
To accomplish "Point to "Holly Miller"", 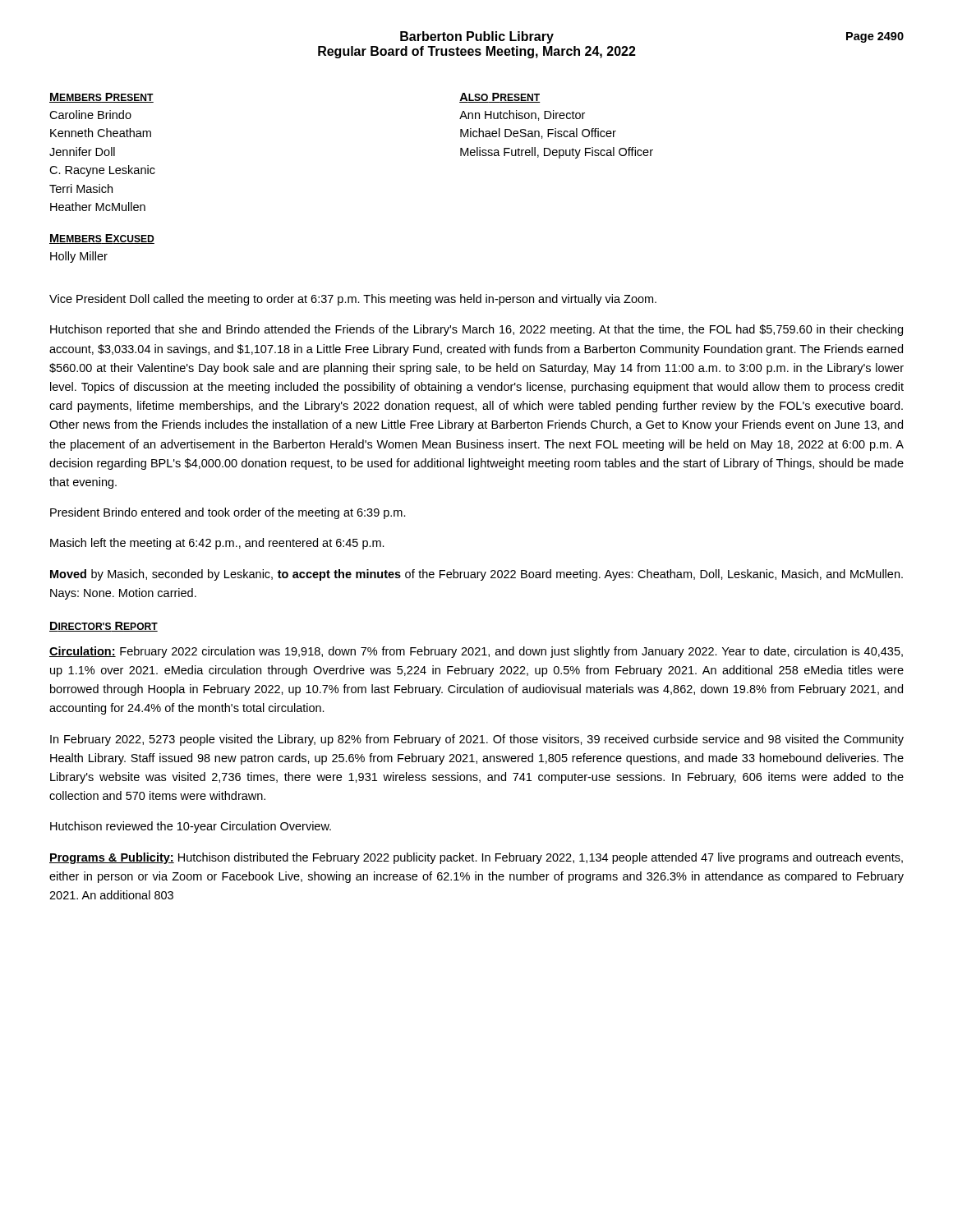I will (78, 256).
